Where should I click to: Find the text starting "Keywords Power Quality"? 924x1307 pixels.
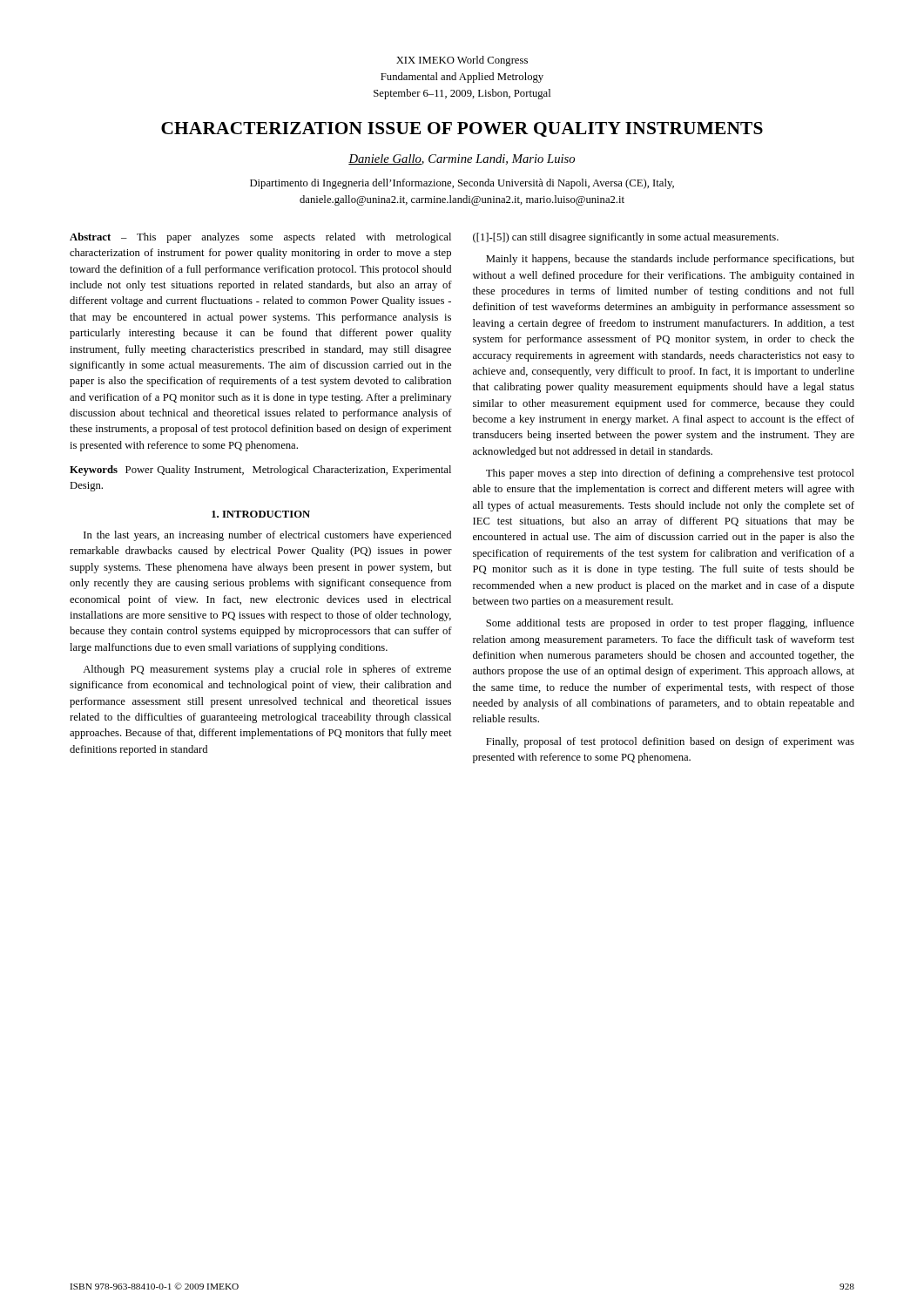point(261,478)
